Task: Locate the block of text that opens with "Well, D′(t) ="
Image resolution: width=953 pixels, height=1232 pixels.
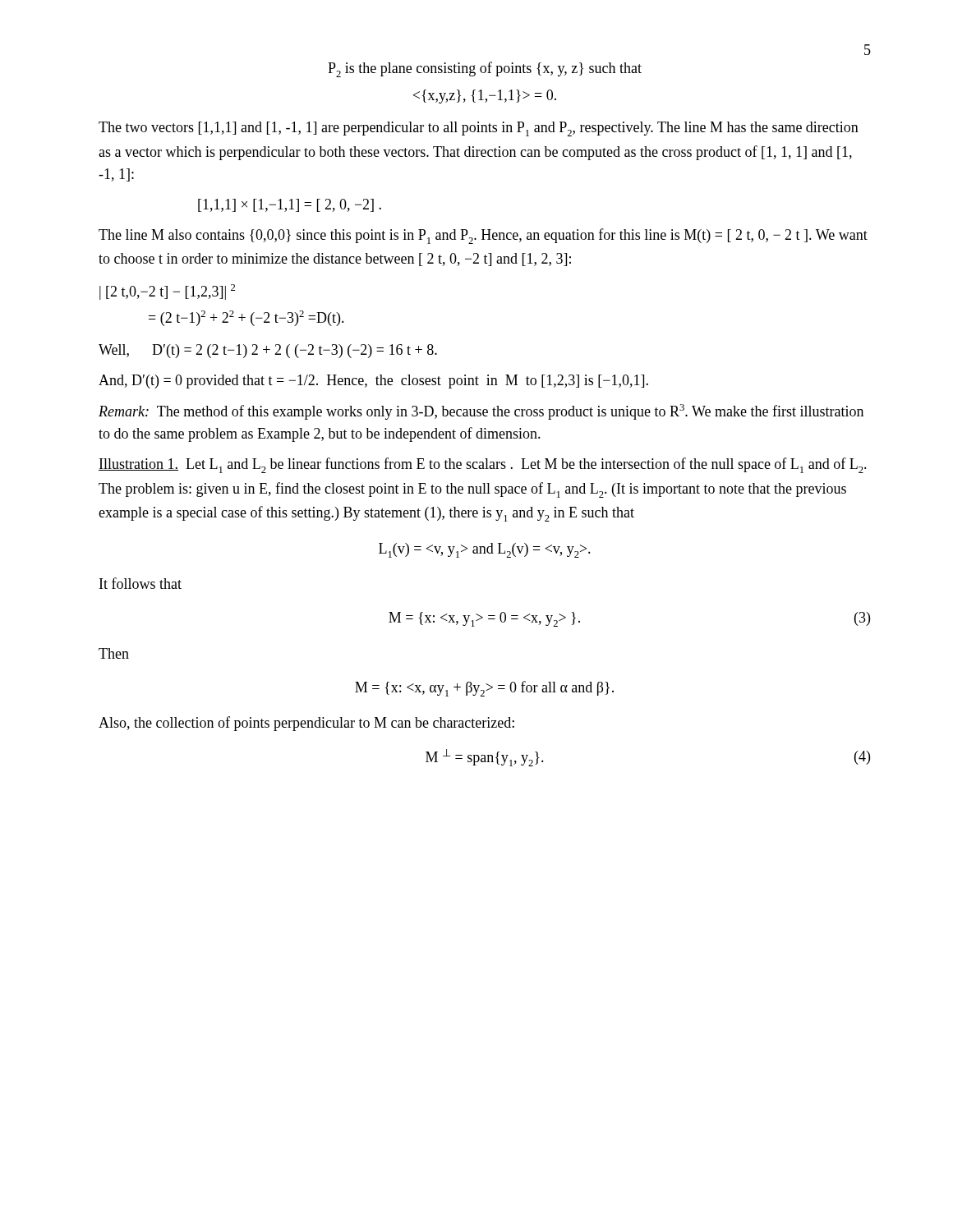Action: (268, 350)
